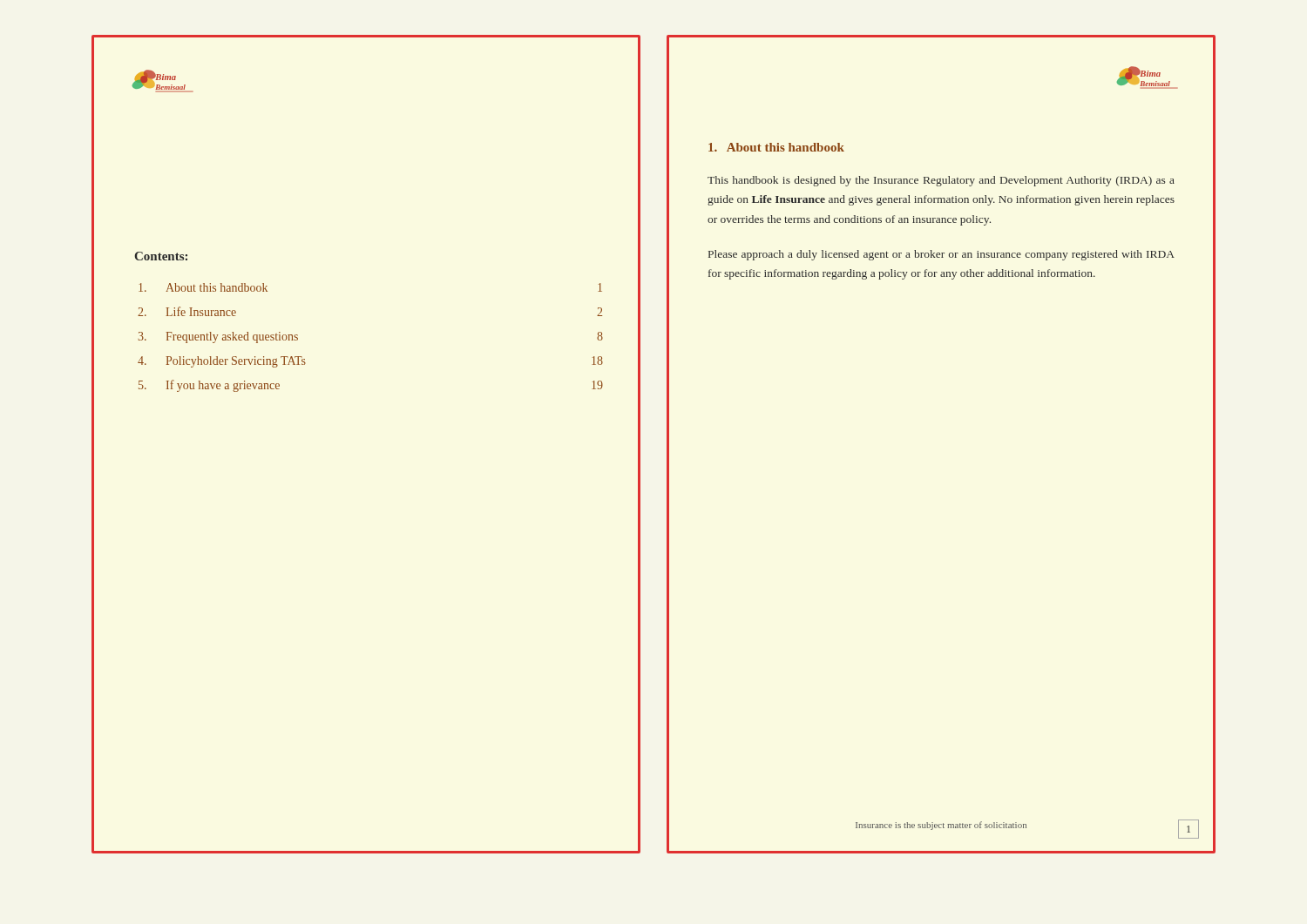This screenshot has height=924, width=1307.
Task: Find the text block that says "Please approach a duly"
Action: tap(941, 263)
